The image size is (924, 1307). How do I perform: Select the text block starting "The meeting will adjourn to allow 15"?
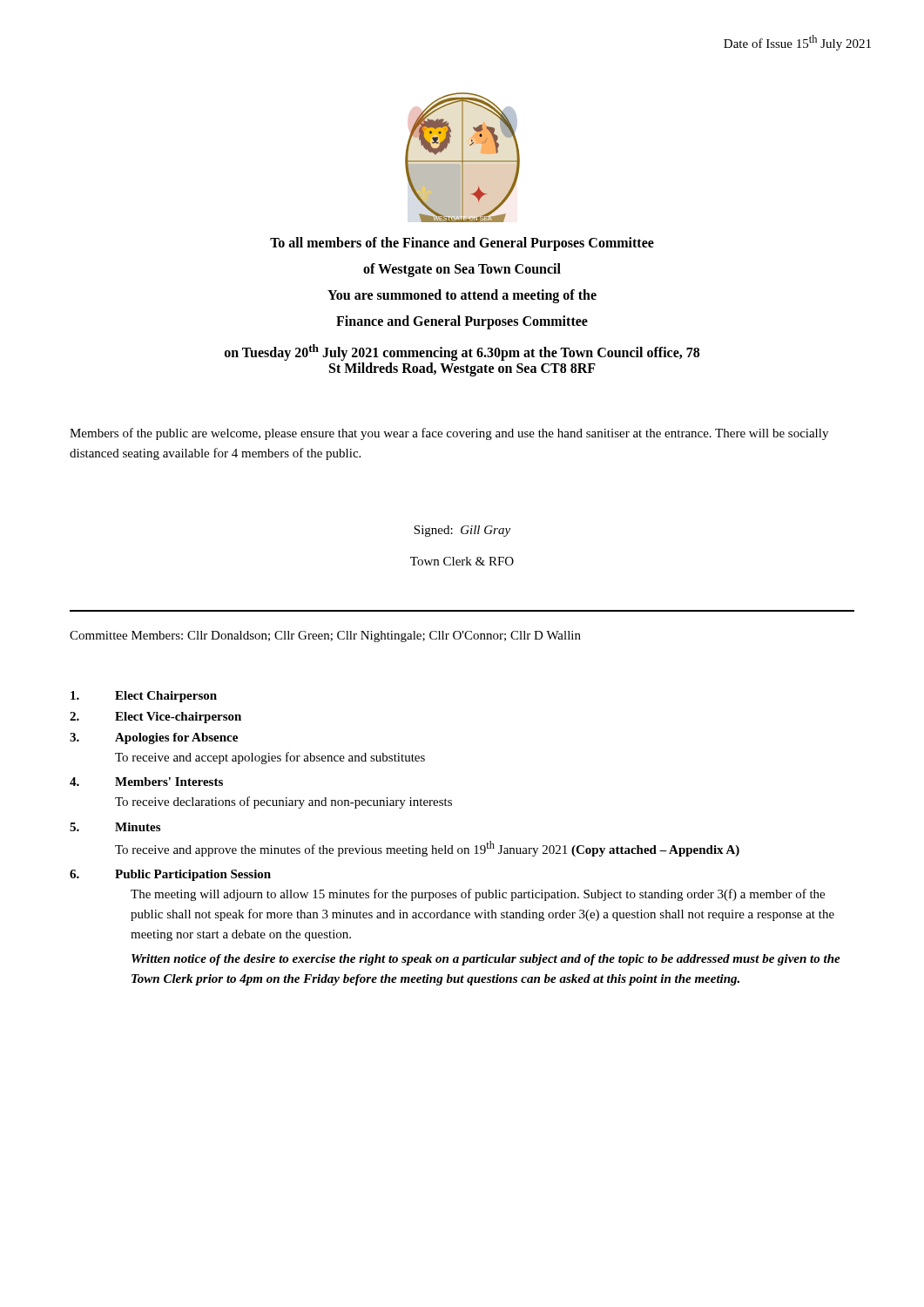click(483, 914)
